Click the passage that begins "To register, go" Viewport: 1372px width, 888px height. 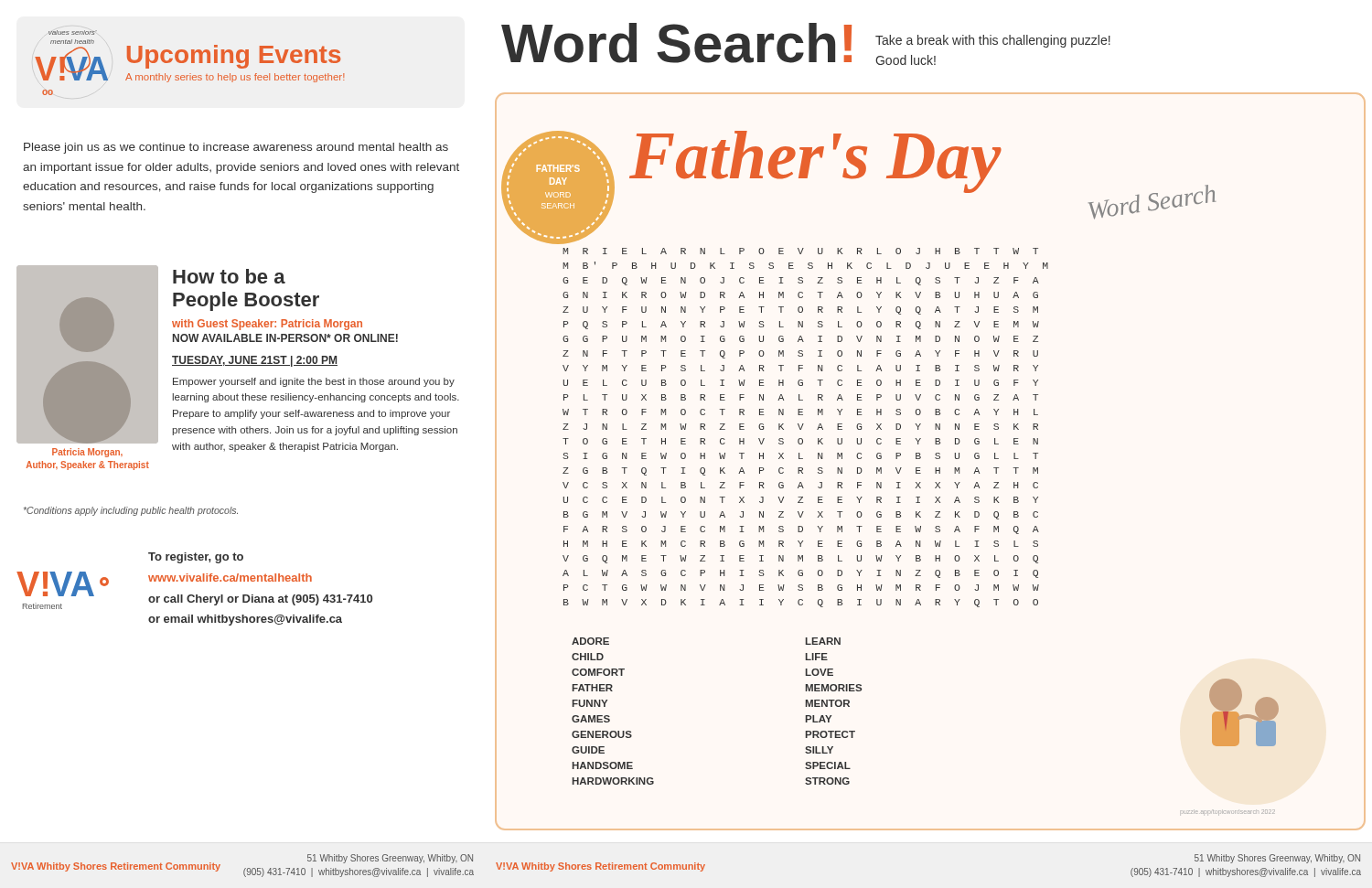[x=261, y=588]
